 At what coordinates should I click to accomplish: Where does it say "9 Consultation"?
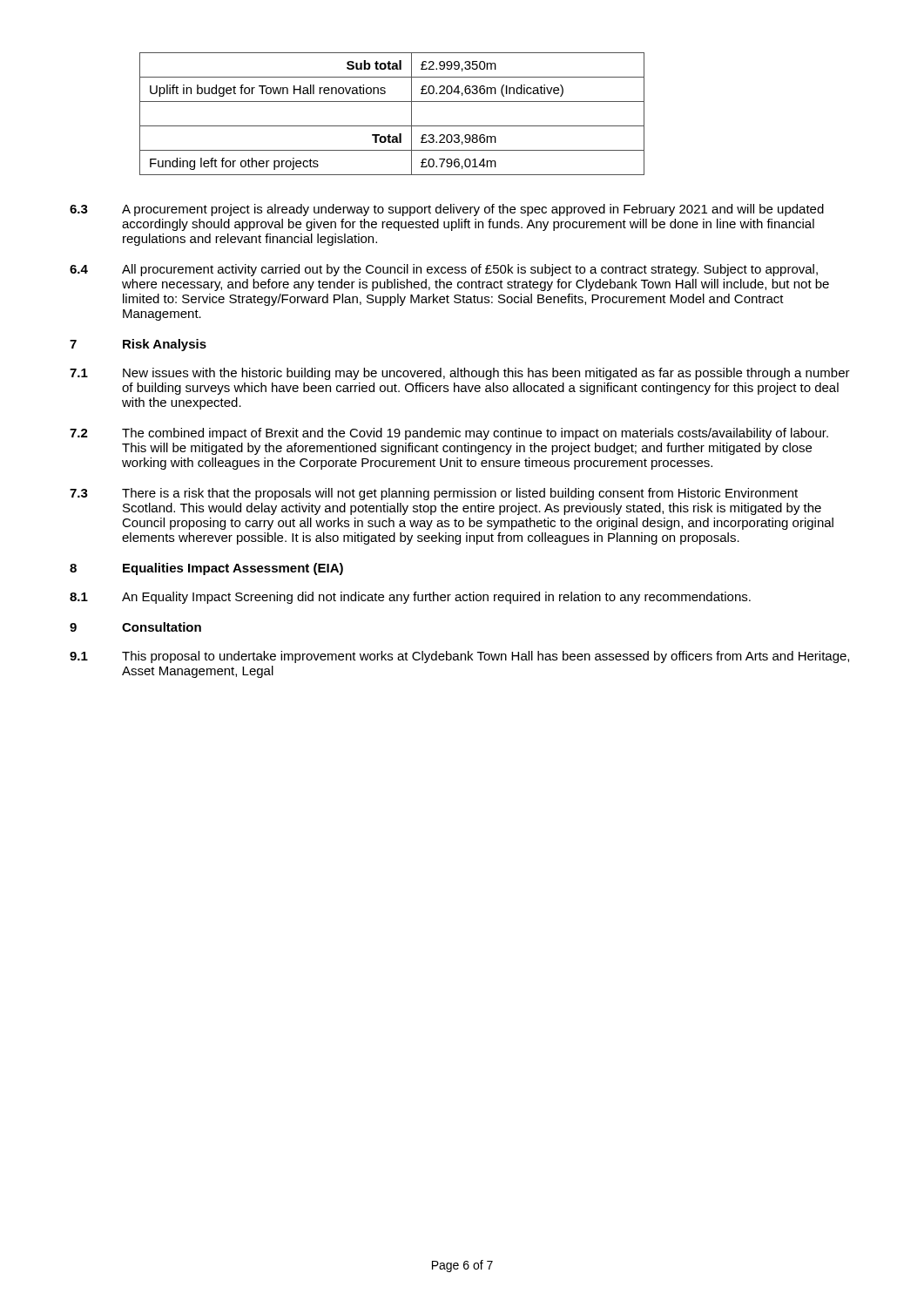click(136, 627)
